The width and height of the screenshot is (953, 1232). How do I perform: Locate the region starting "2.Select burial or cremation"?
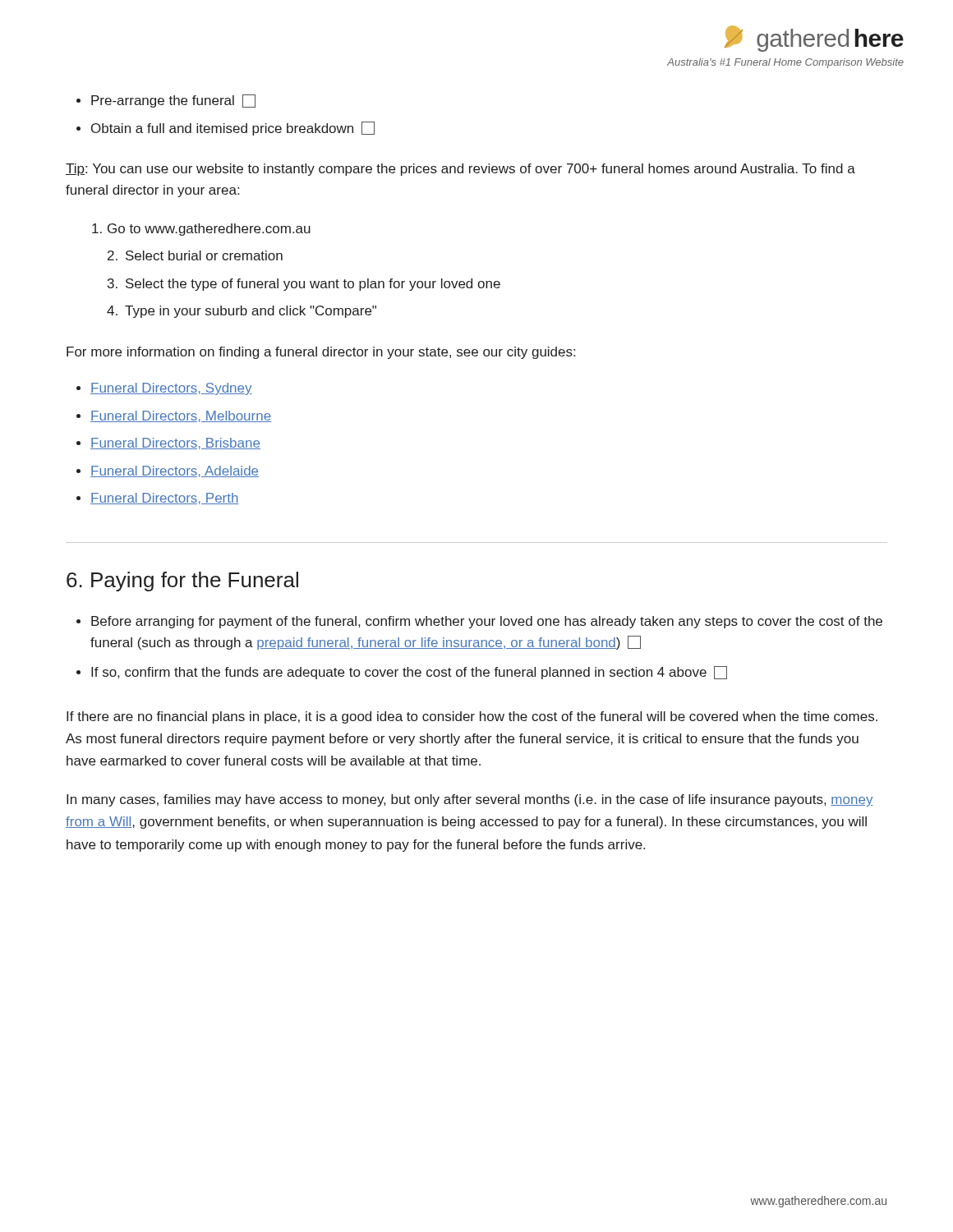point(195,255)
